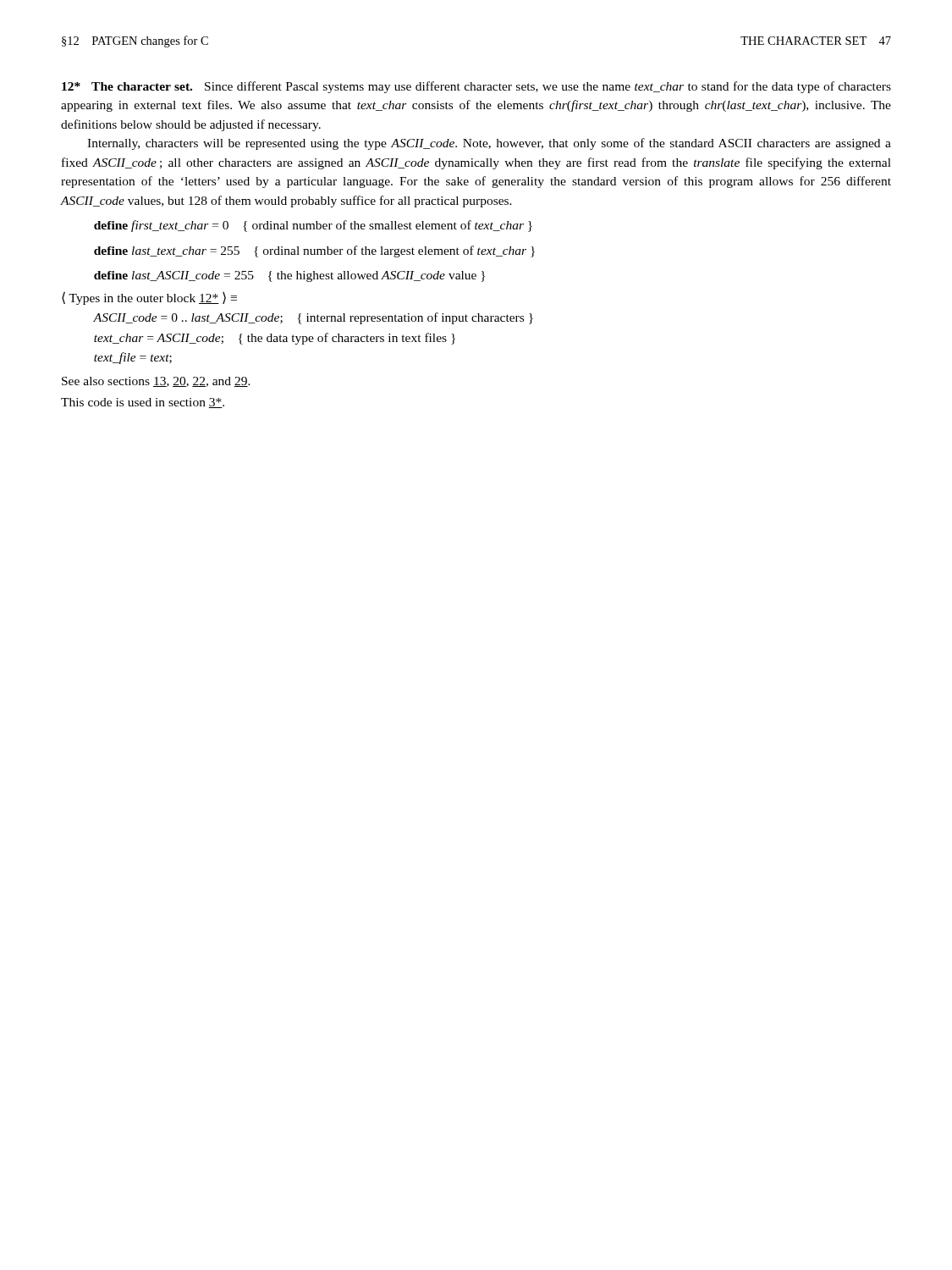Select the region starting "define last_ASCII_code = 255"

pos(492,275)
